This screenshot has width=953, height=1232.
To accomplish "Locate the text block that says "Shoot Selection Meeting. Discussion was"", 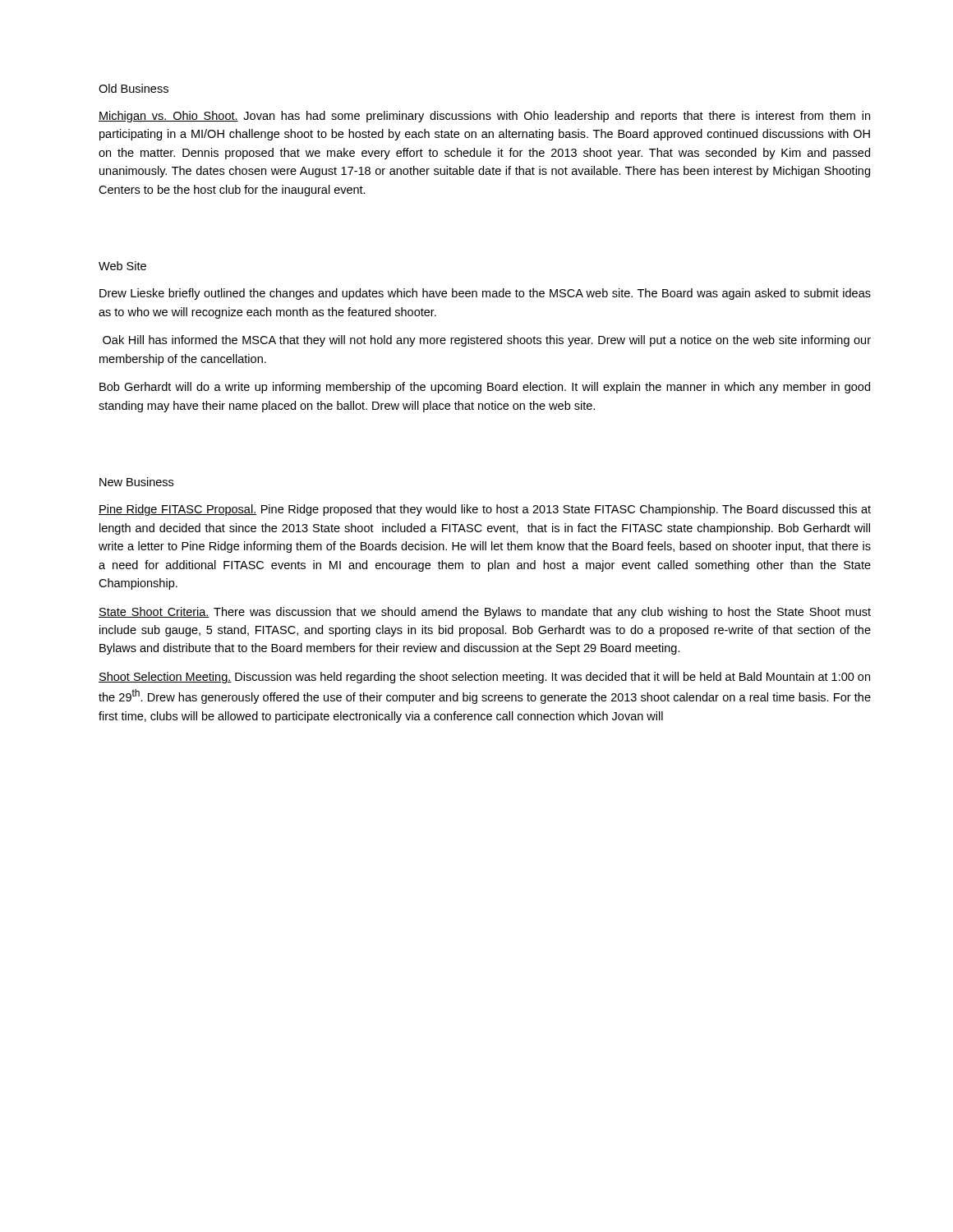I will 485,696.
